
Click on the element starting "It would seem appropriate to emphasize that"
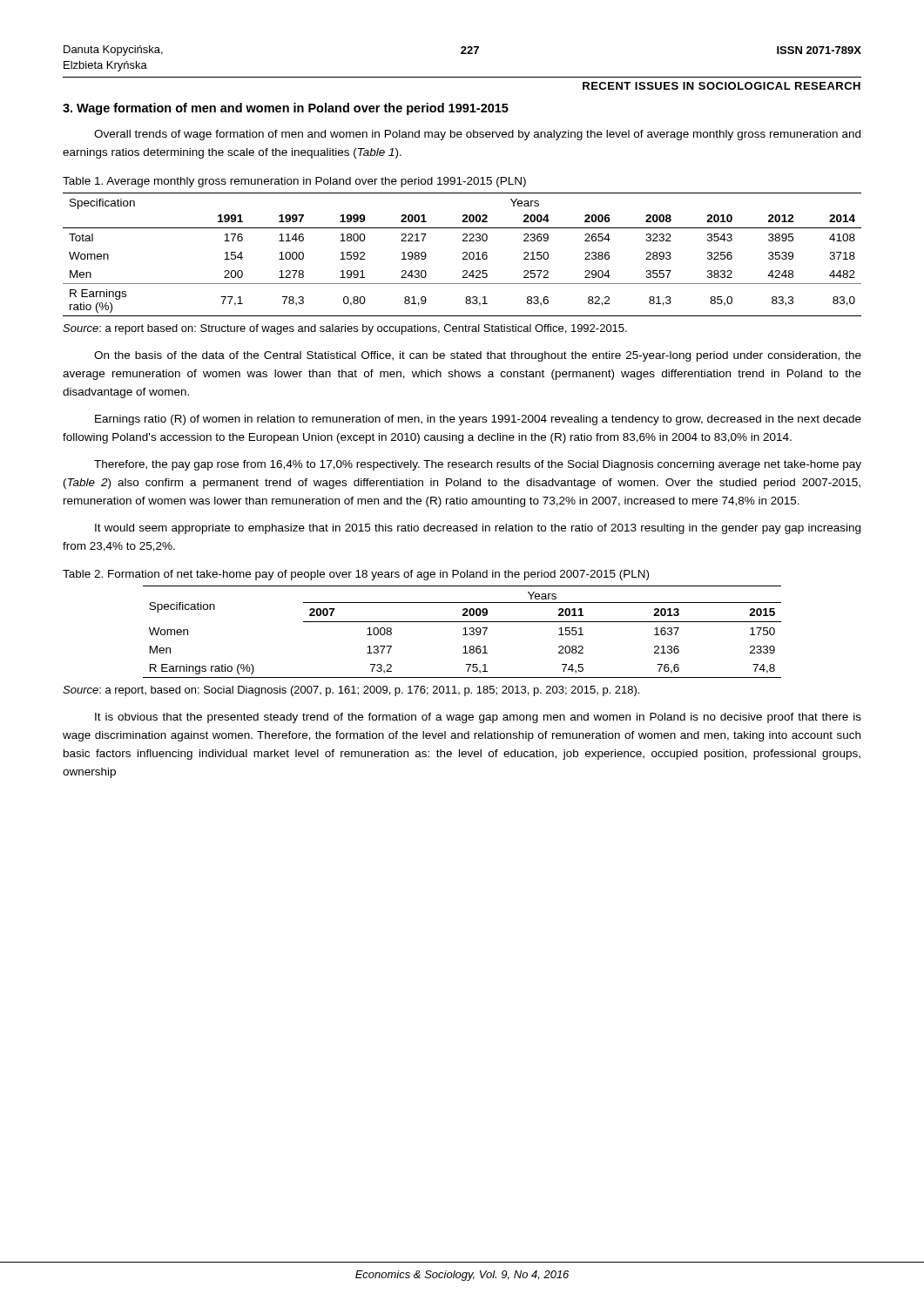462,536
